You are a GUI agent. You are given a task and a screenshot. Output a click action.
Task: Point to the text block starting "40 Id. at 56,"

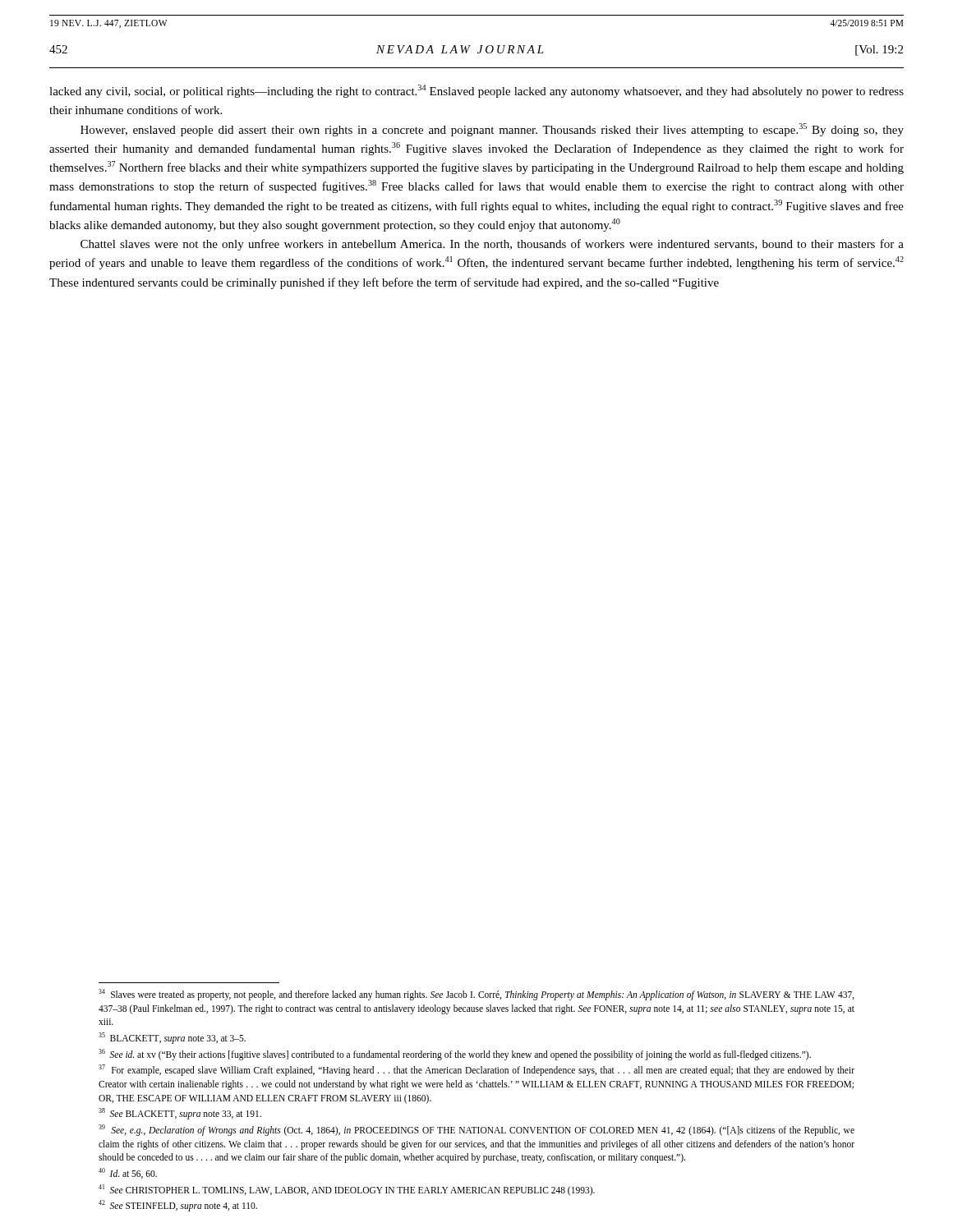pyautogui.click(x=128, y=1173)
